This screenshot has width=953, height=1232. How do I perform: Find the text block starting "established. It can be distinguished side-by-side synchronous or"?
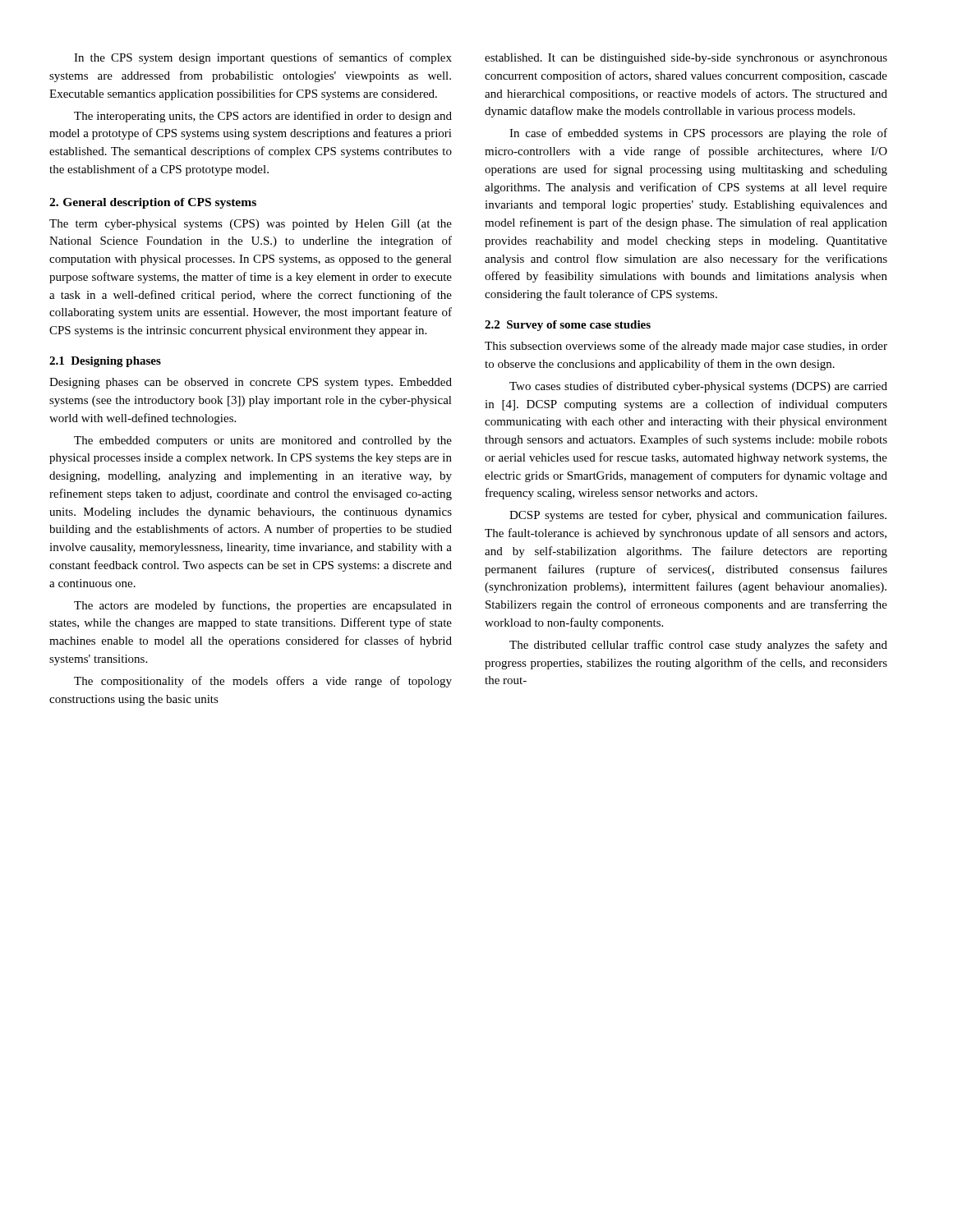point(686,85)
